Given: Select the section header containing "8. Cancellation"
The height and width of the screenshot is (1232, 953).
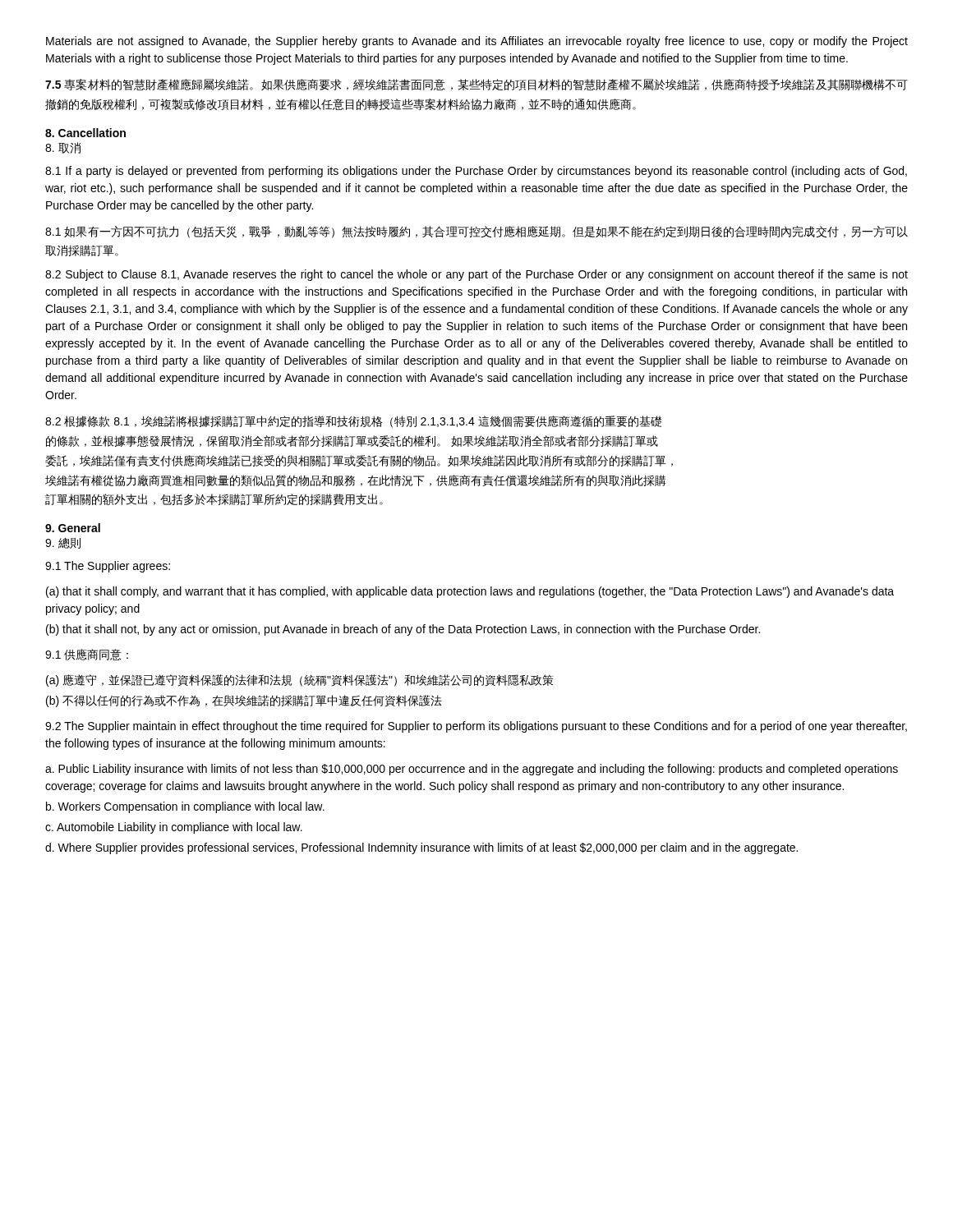Looking at the screenshot, I should (x=86, y=133).
